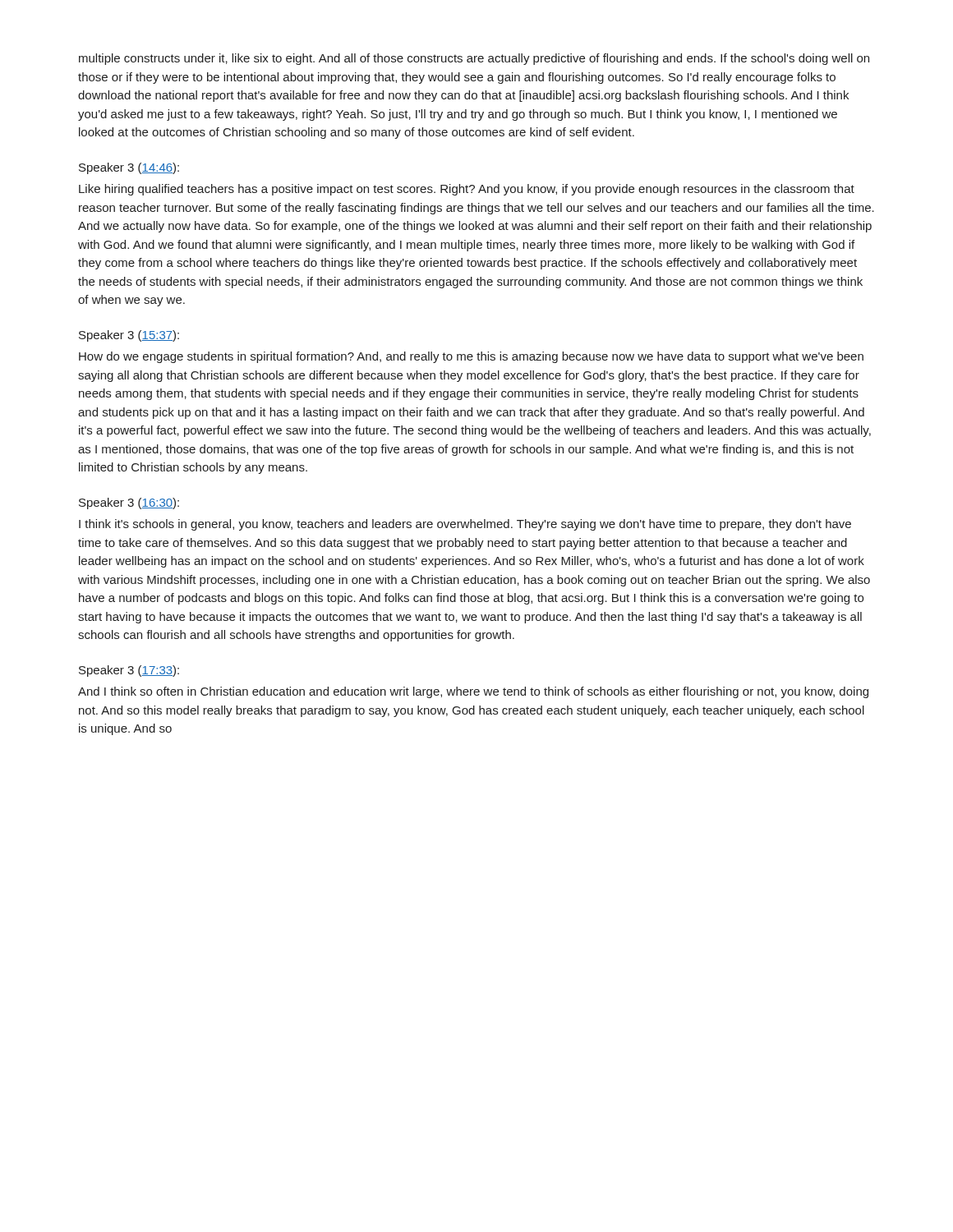Click where it says "Speaker 3 (17:33):"
953x1232 pixels.
[129, 669]
